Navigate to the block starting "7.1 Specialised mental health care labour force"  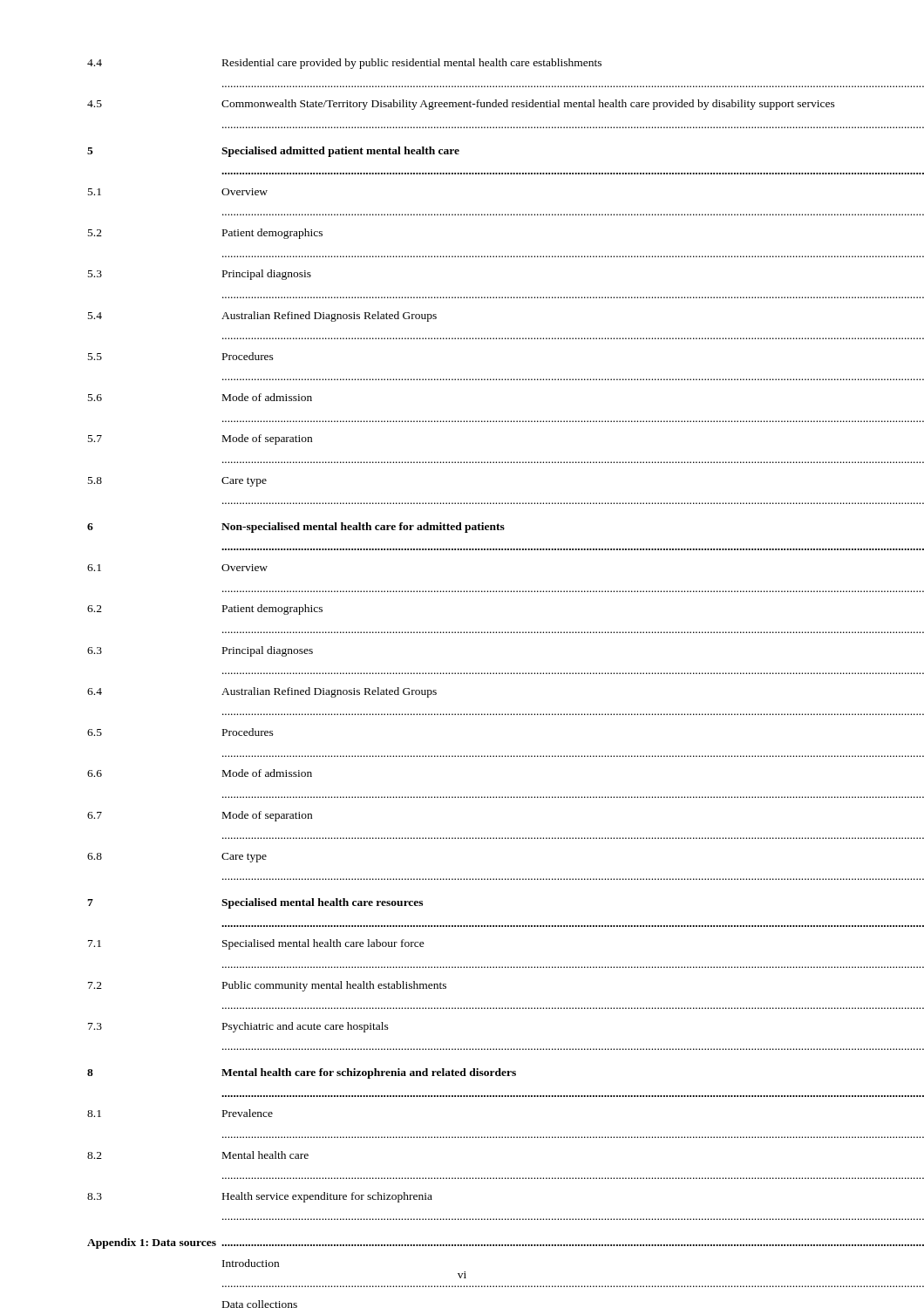pos(256,944)
